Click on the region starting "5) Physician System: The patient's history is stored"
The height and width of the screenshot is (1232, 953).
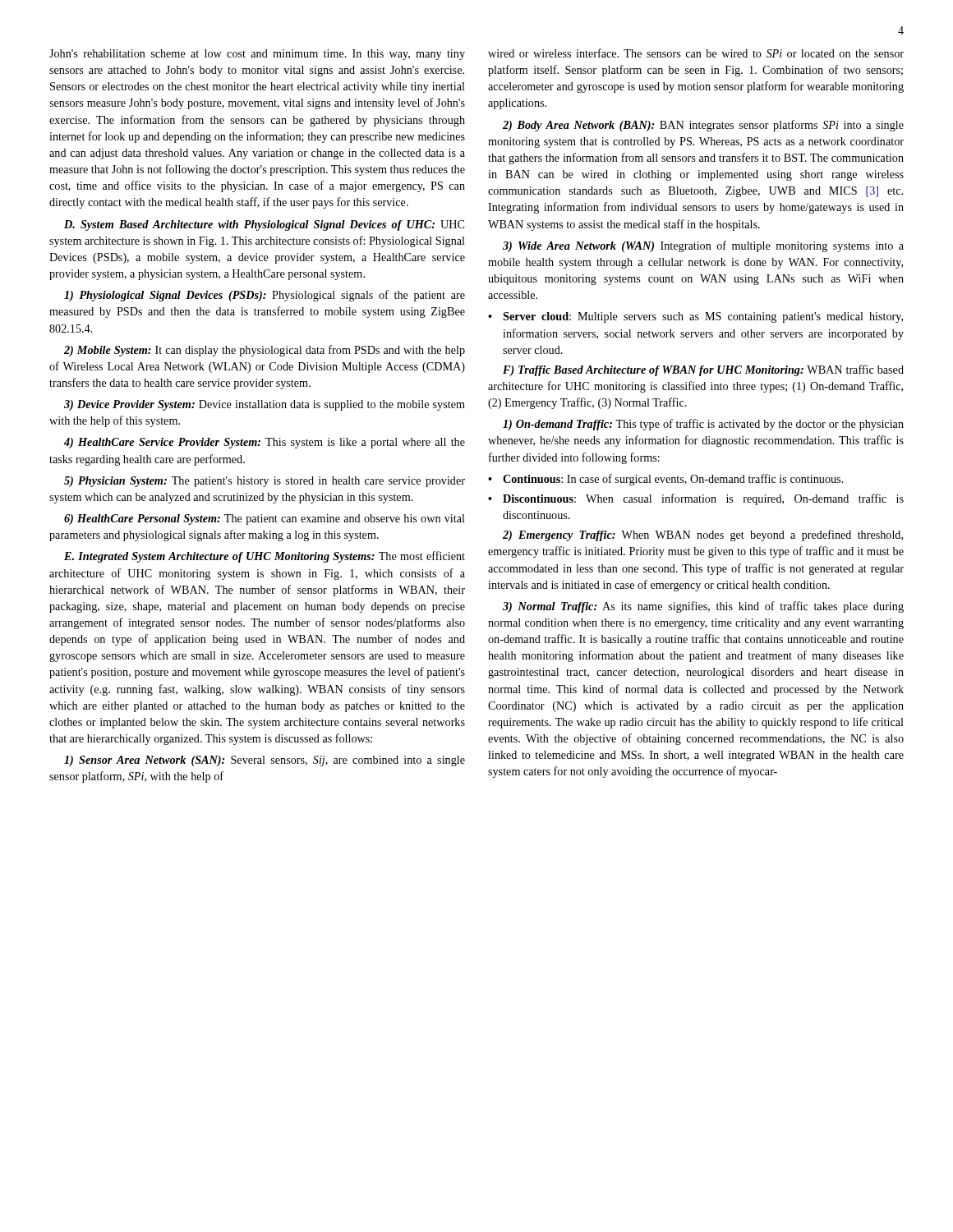click(x=257, y=489)
